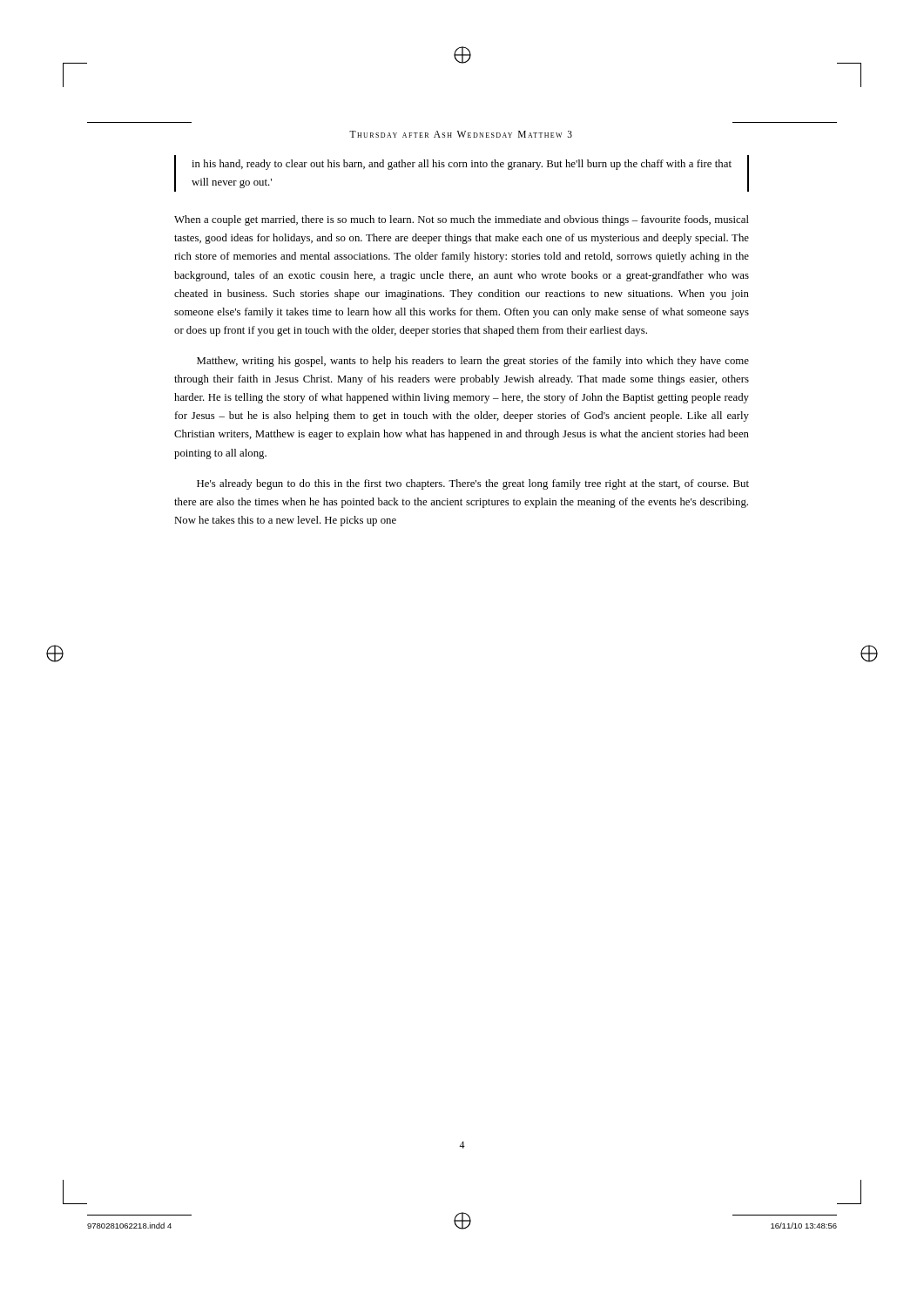
Task: Click on the text block that reads "He's already begun to do this"
Action: pos(462,502)
